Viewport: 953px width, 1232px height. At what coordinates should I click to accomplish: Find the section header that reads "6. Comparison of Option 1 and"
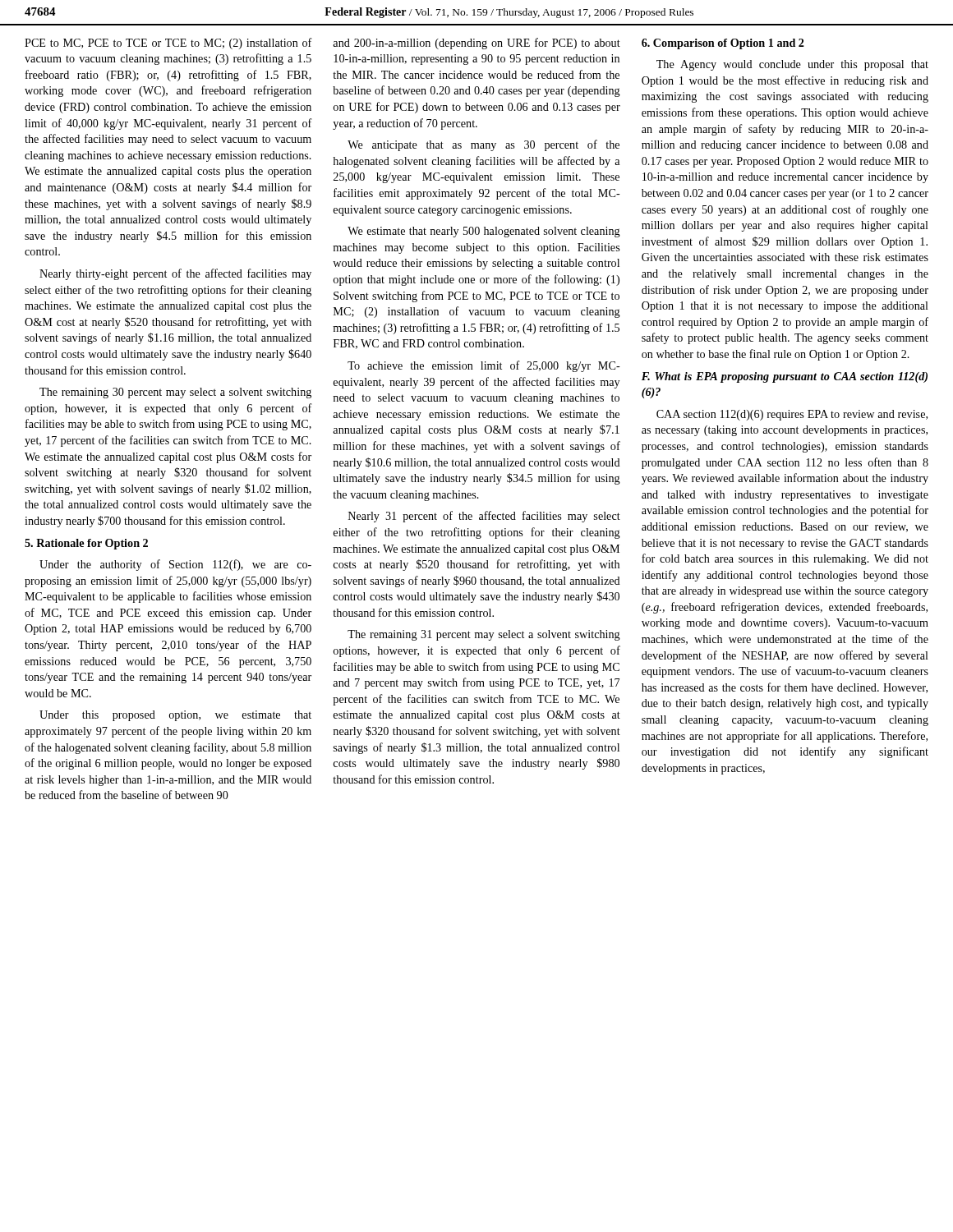pos(785,43)
